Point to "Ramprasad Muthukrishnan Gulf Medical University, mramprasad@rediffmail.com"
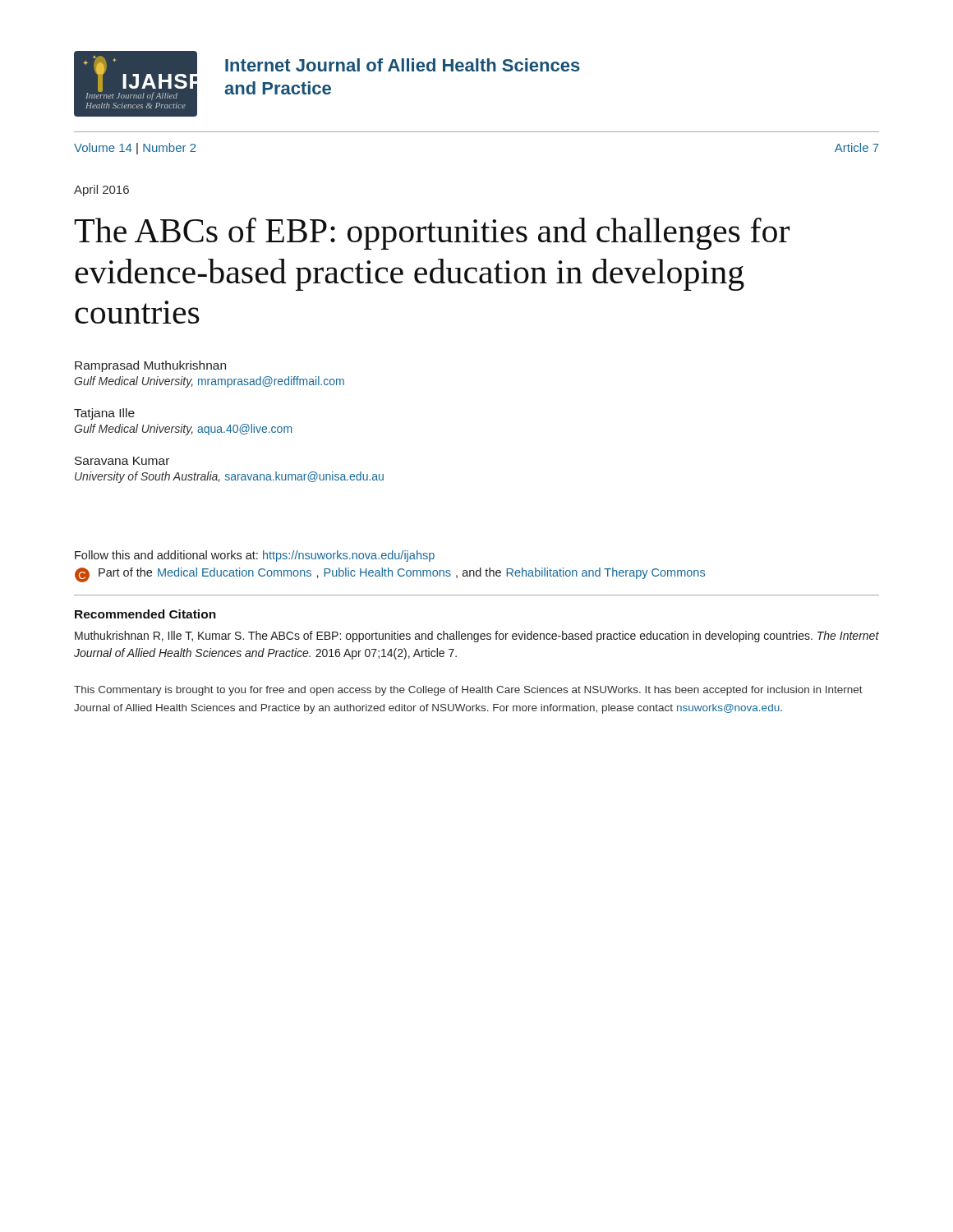The image size is (953, 1232). tap(150, 366)
